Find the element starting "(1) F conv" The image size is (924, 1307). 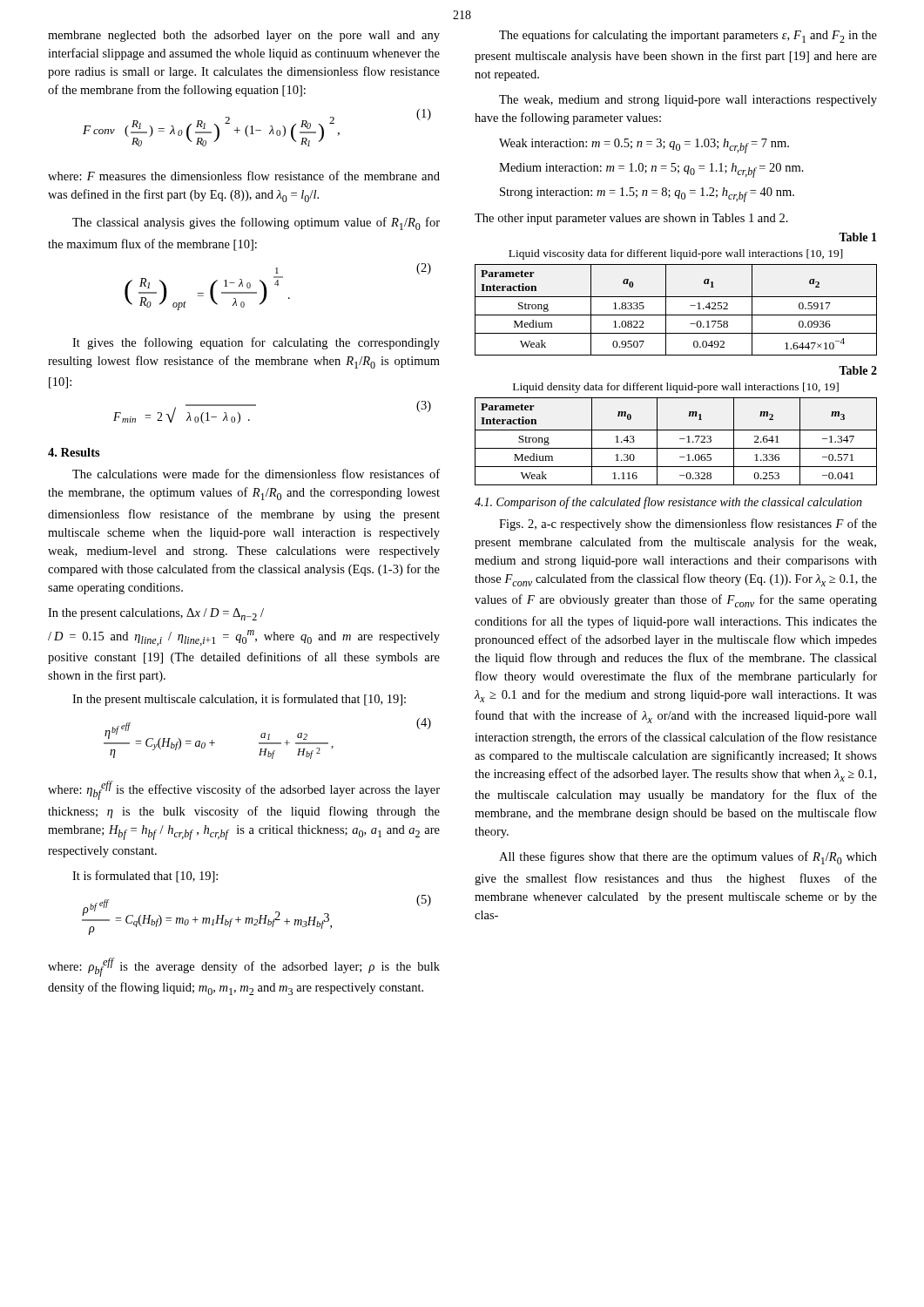click(x=244, y=133)
